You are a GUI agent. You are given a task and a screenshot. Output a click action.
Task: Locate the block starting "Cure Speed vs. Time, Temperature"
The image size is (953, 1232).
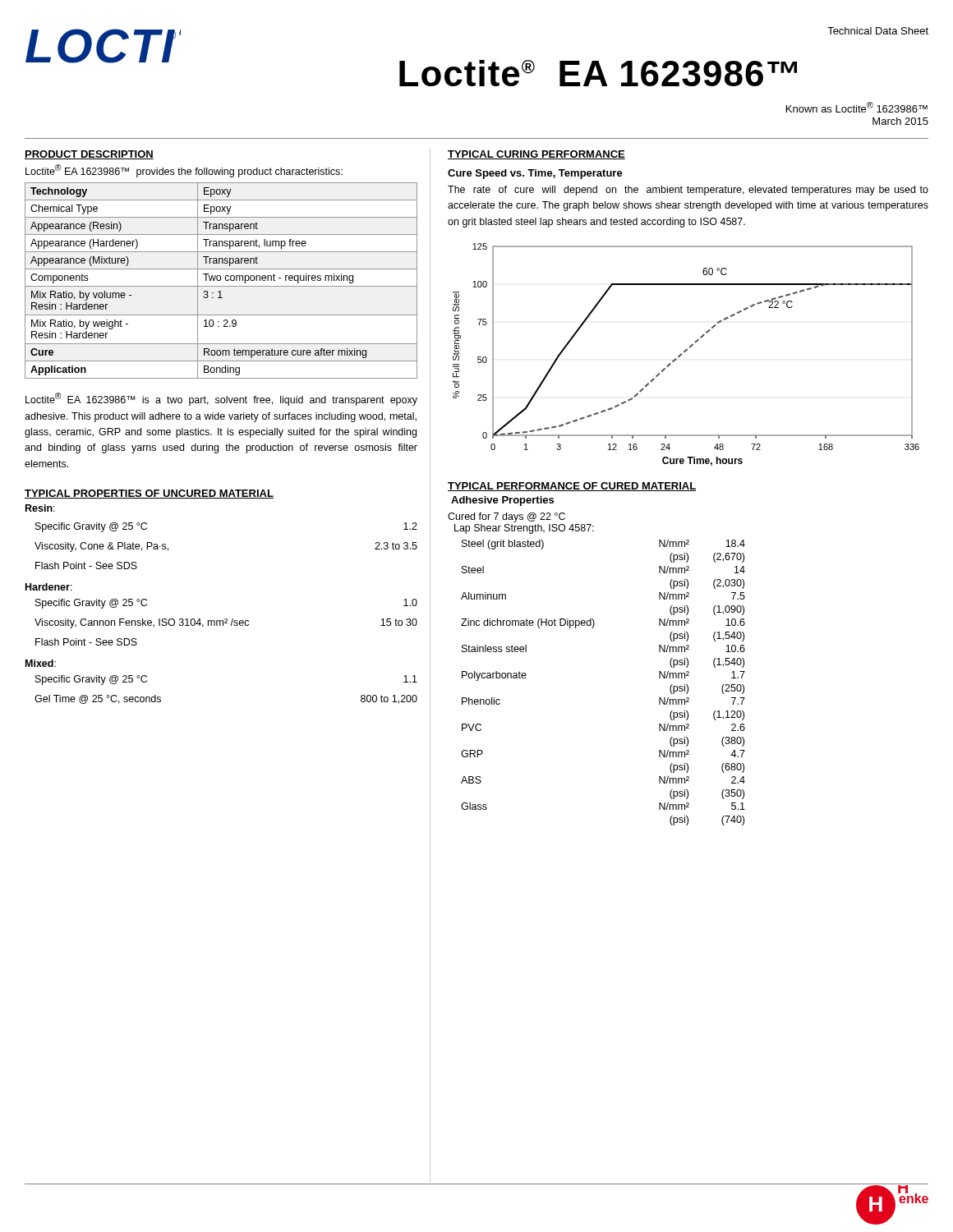(x=535, y=173)
